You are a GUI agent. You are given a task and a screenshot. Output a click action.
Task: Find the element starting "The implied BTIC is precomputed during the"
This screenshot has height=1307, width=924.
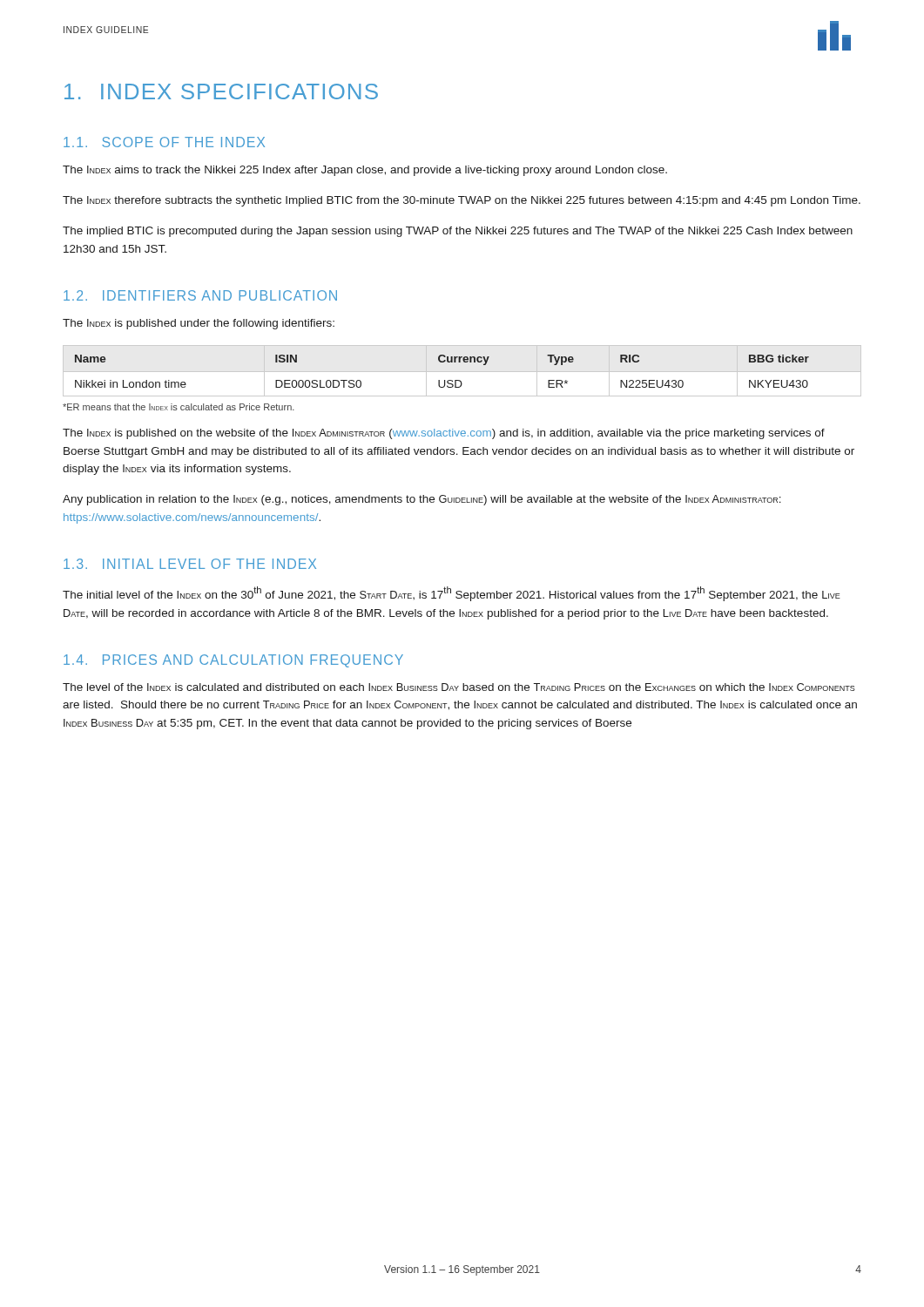(458, 239)
